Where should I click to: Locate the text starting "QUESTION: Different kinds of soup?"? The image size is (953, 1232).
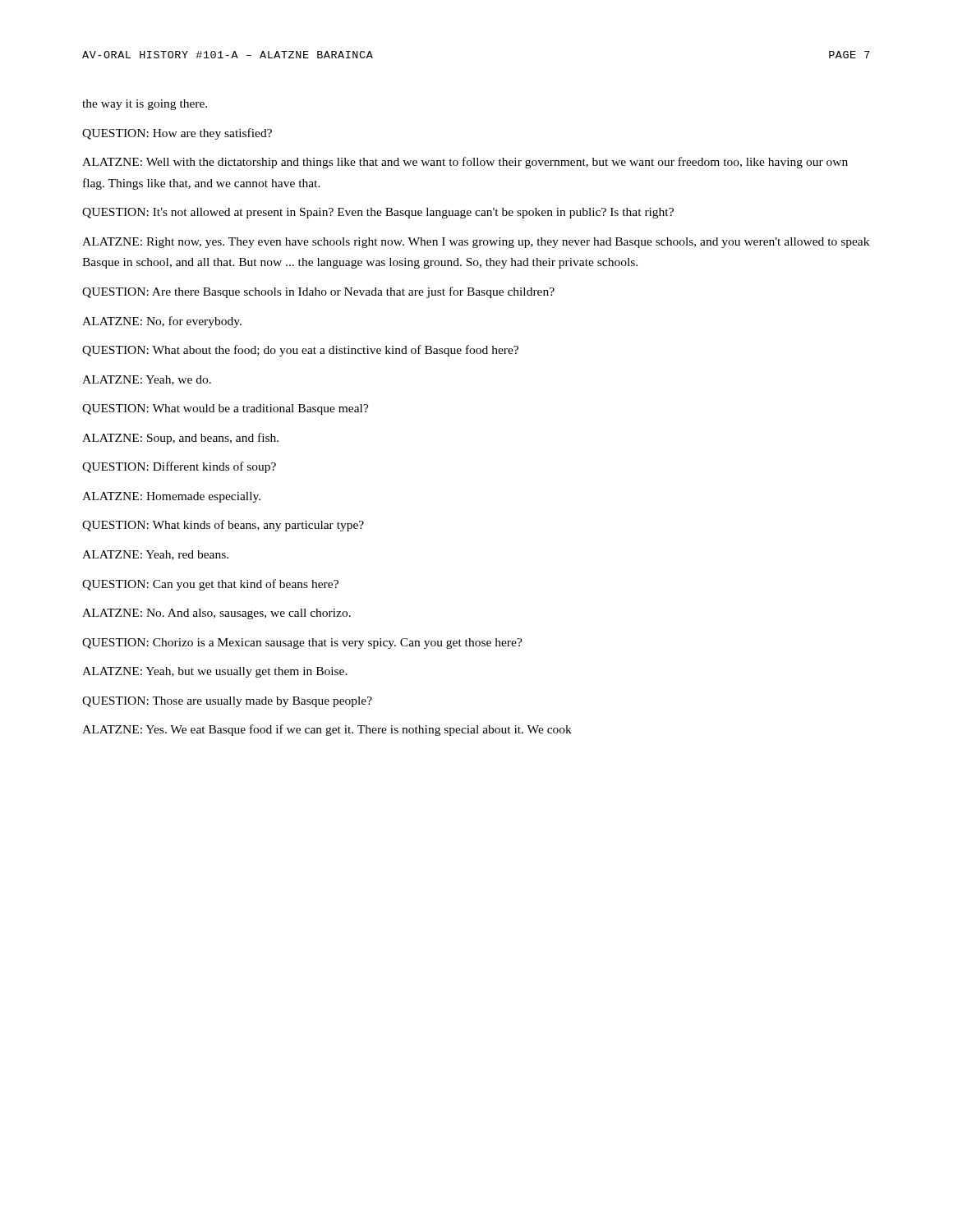(x=179, y=466)
